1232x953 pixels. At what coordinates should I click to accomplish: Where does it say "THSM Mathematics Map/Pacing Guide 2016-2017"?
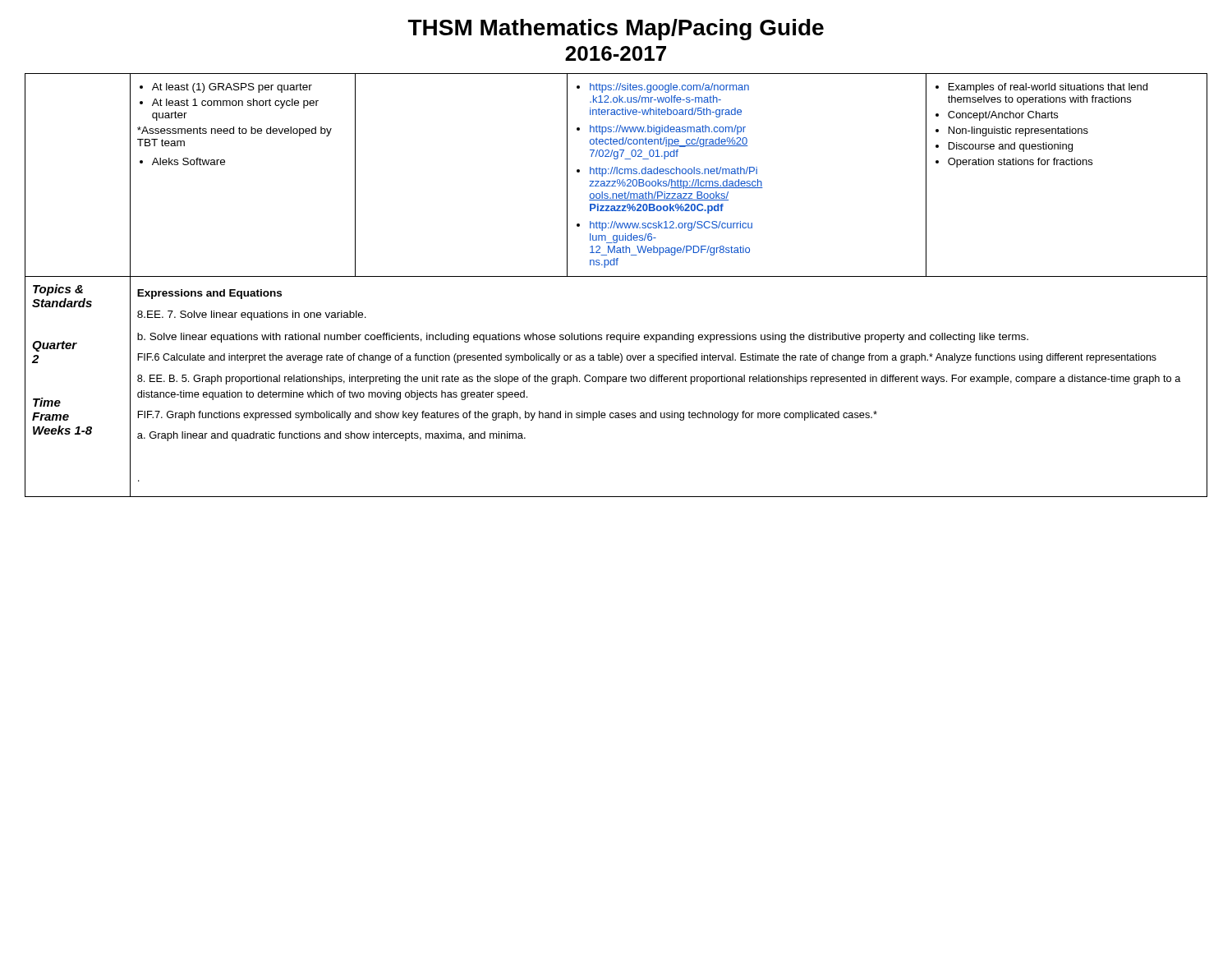pos(616,41)
